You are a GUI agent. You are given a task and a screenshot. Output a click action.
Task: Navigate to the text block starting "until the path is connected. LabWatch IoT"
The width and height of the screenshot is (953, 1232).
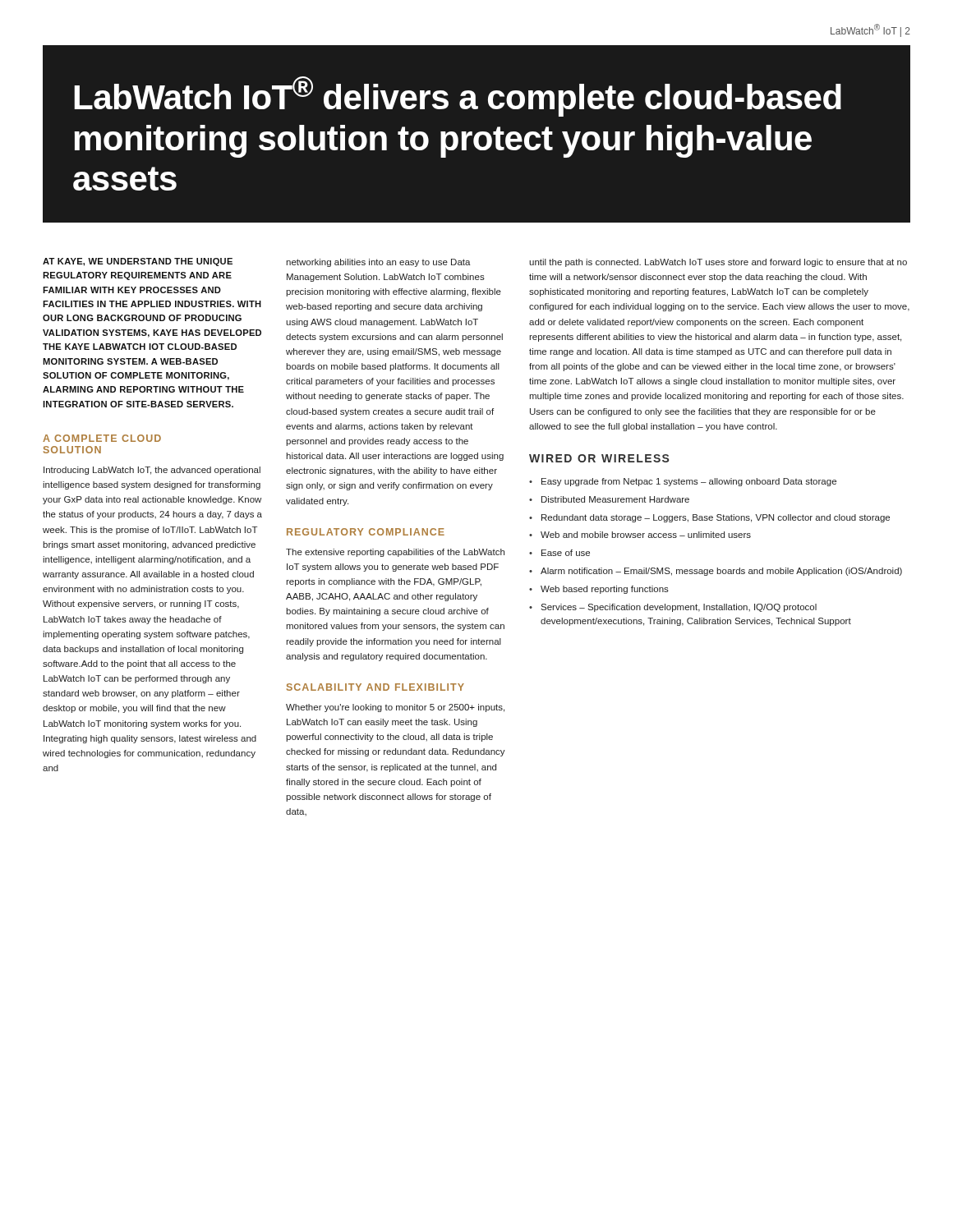click(x=719, y=344)
